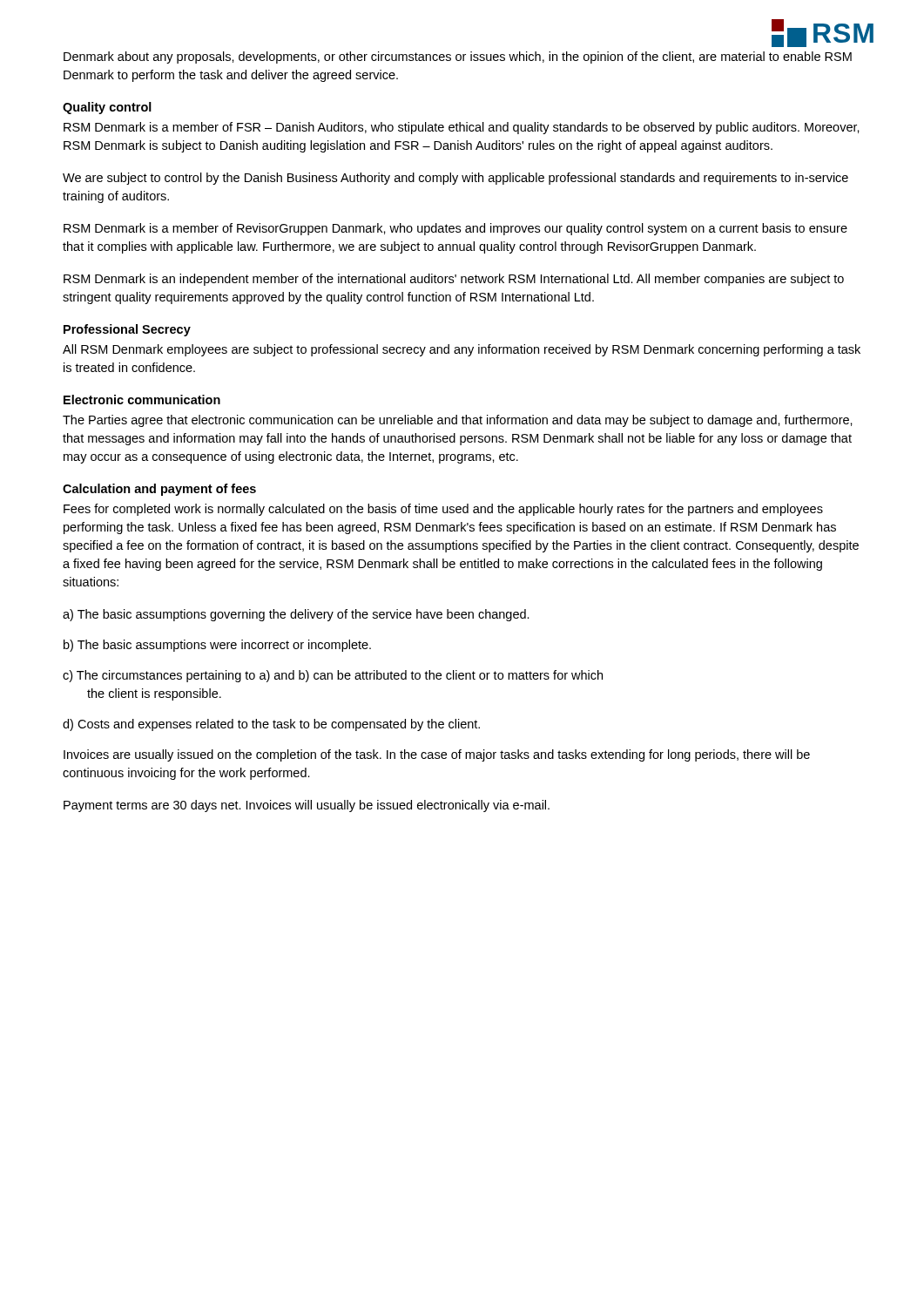Point to the element starting "Electronic communication"

click(x=142, y=400)
